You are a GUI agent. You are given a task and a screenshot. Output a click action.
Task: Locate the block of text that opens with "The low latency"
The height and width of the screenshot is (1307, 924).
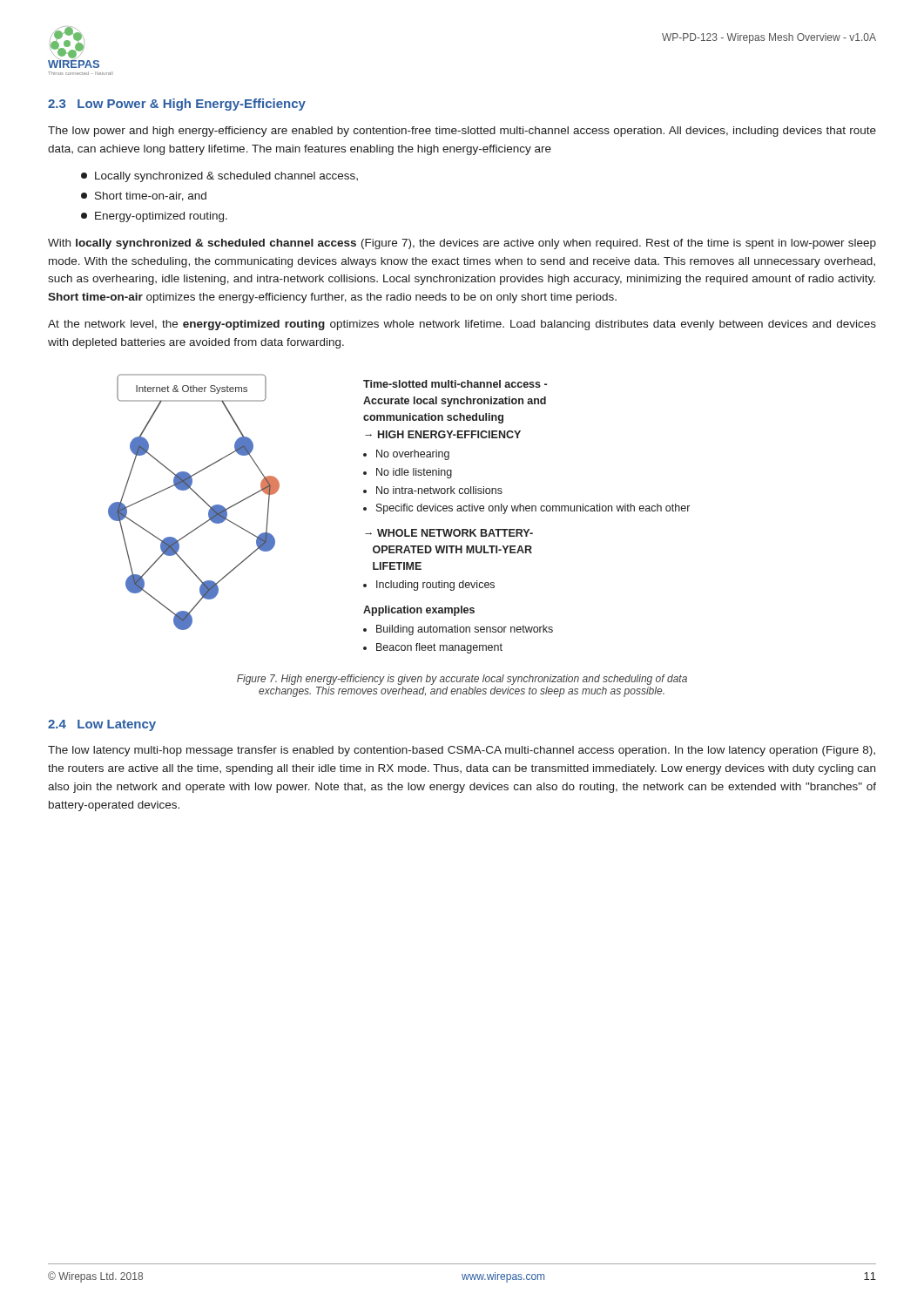click(462, 777)
